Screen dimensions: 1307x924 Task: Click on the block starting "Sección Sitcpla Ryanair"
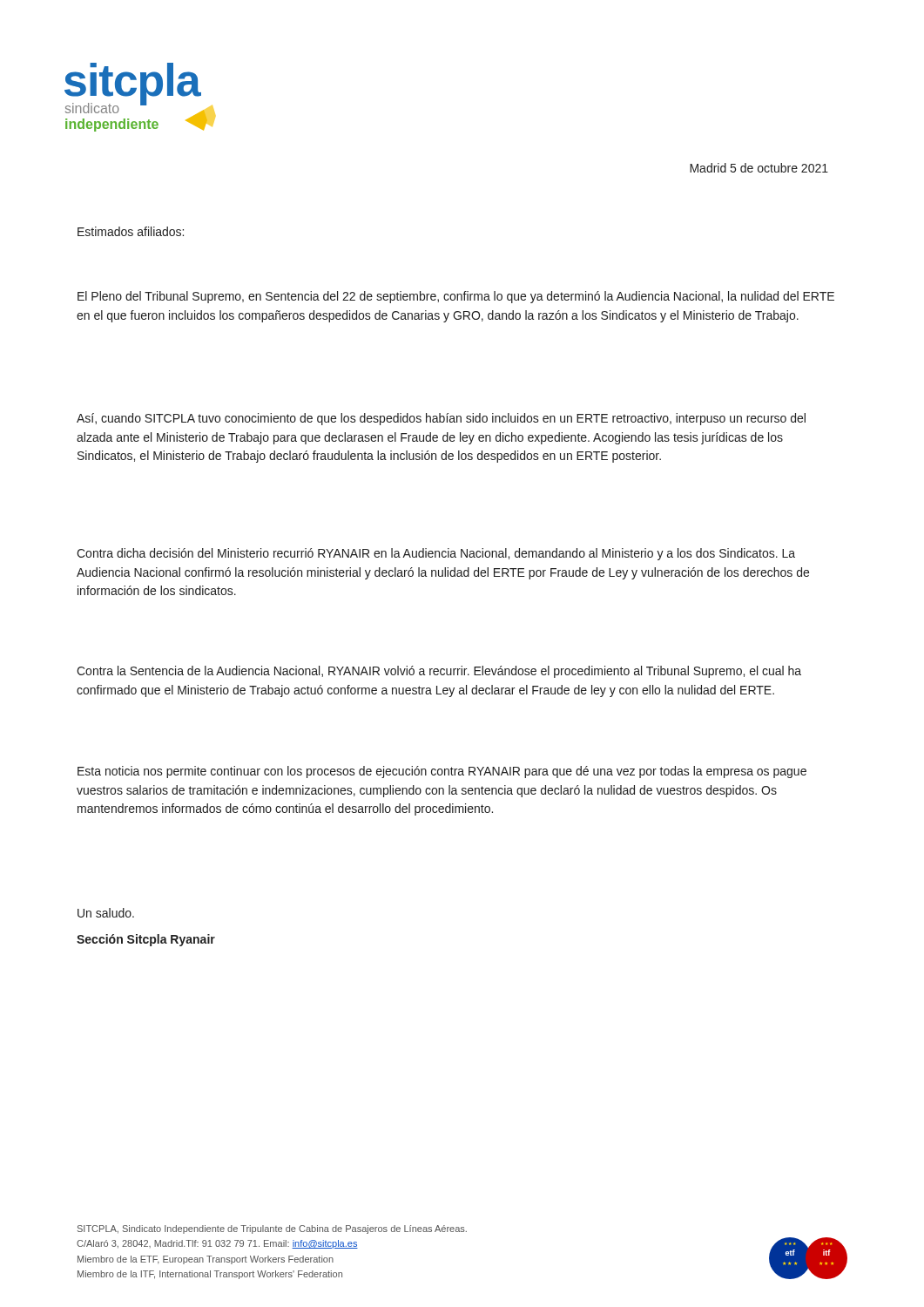146,939
